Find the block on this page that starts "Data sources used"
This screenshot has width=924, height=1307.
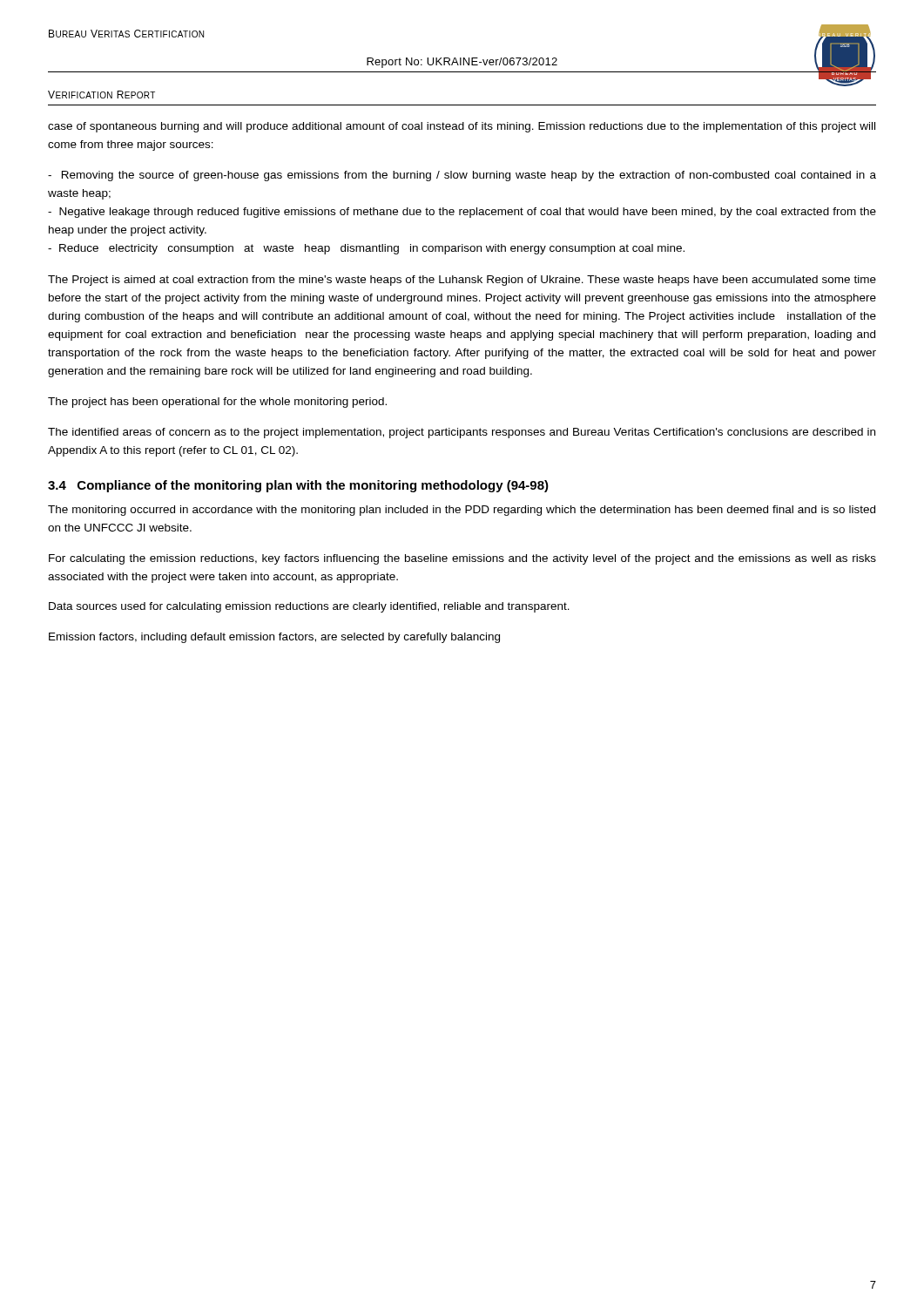(x=309, y=606)
